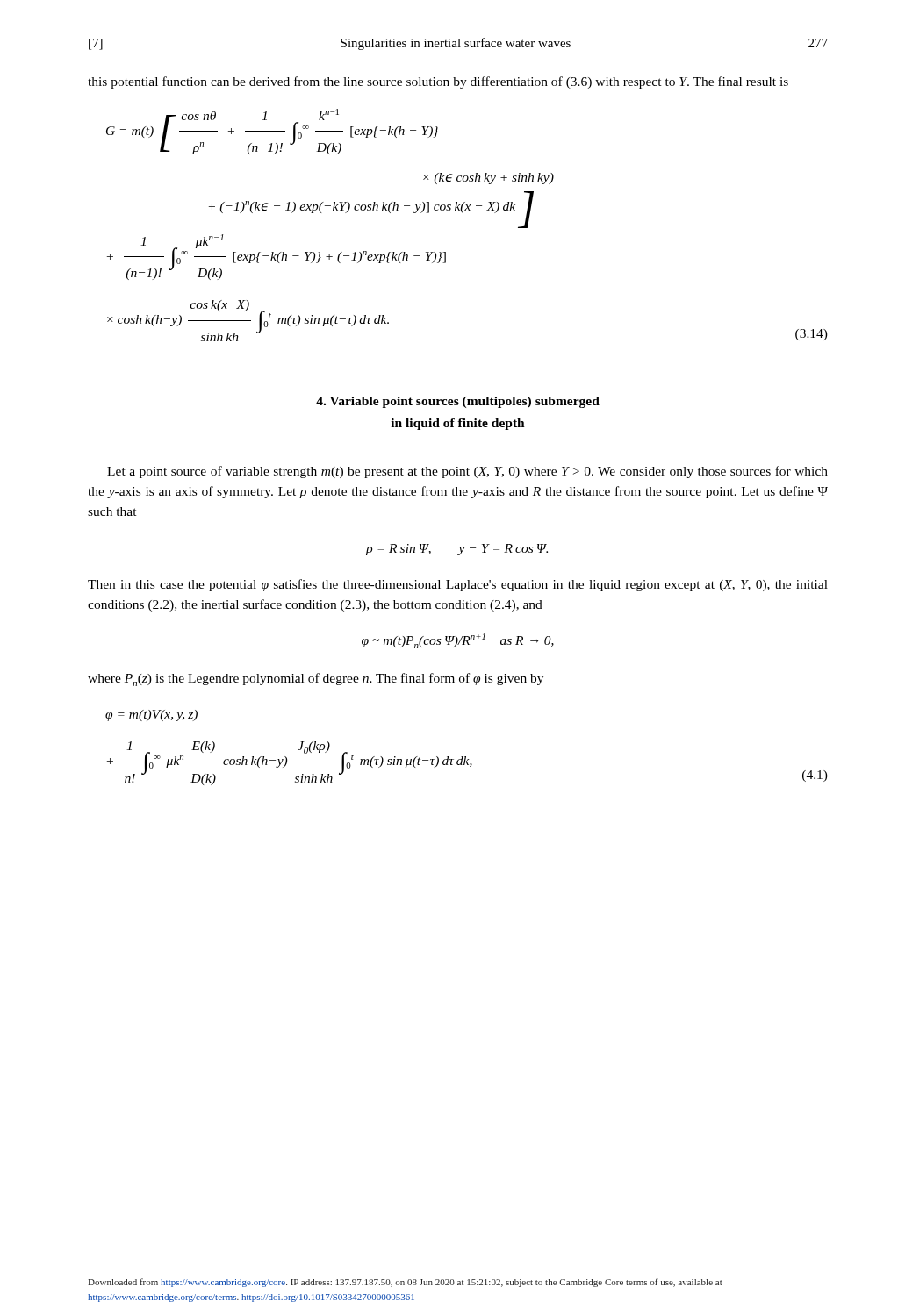Select the text starting "this potential function can be"
Screen dimensions: 1316x898
[x=438, y=81]
